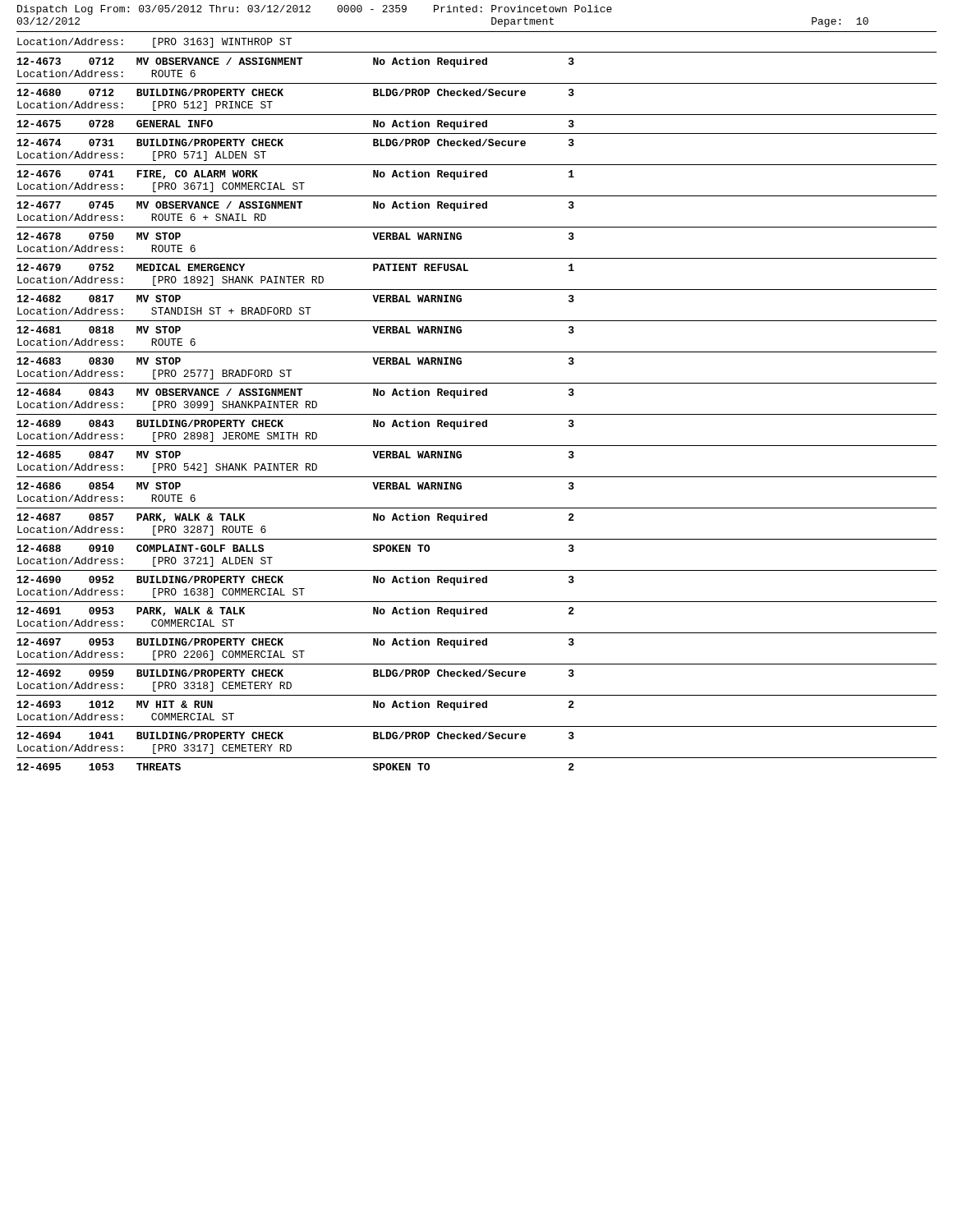Image resolution: width=953 pixels, height=1232 pixels.
Task: Click on the passage starting "12-4690 0952 BUILDING/PROPERTY CHECK No Action"
Action: point(295,580)
